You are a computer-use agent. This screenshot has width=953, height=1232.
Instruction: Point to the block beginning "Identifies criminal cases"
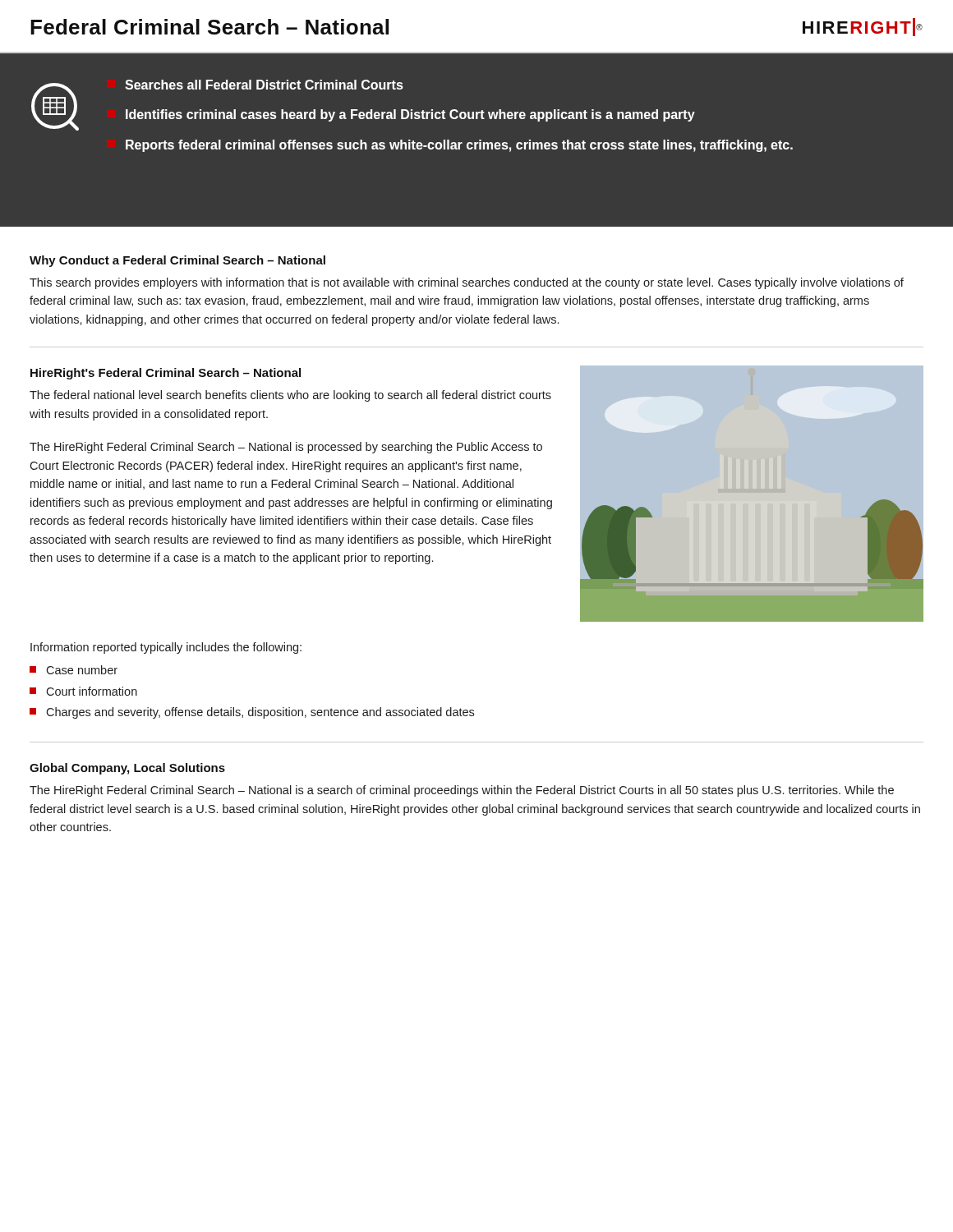coord(401,116)
